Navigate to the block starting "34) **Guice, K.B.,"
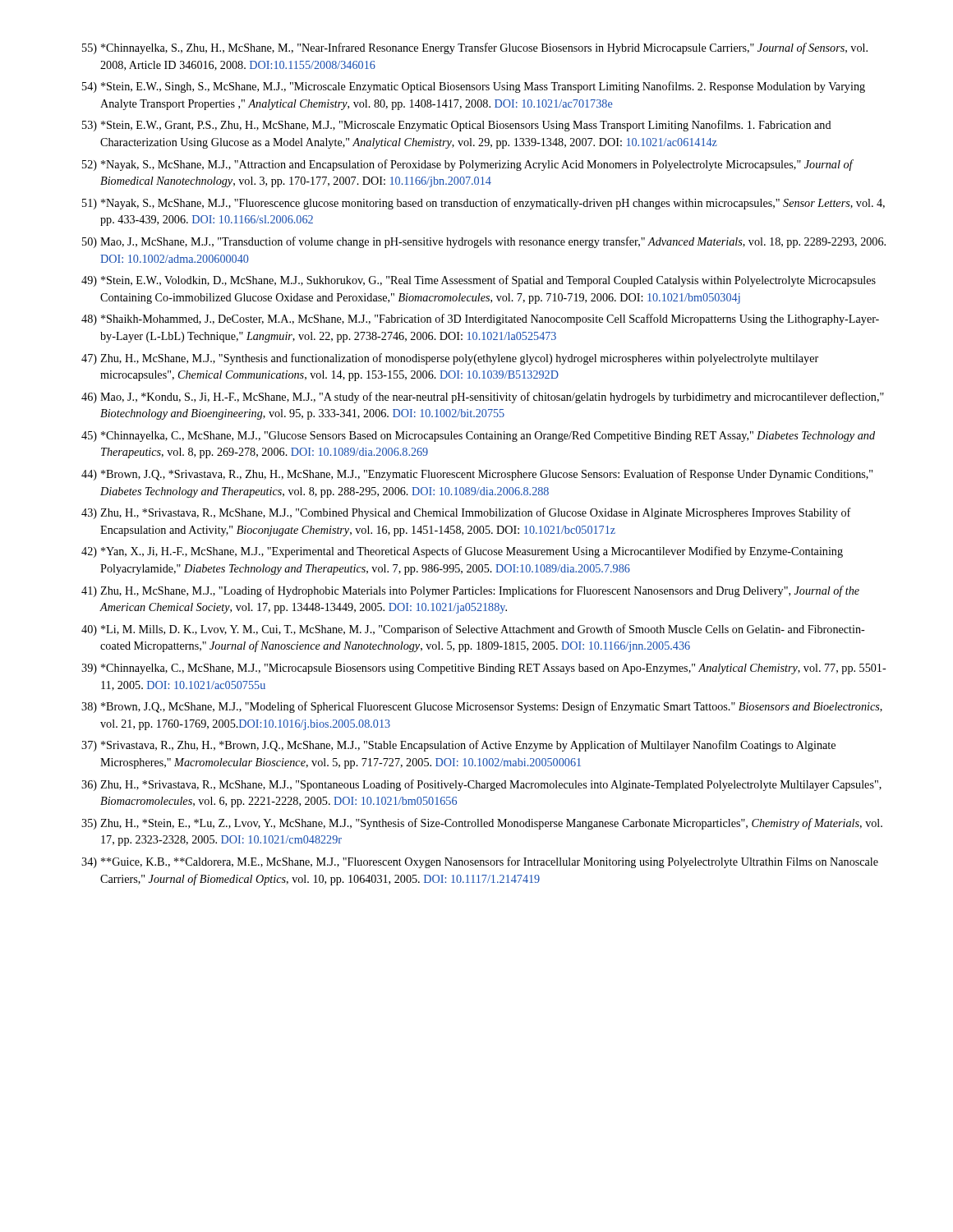The height and width of the screenshot is (1232, 953). click(x=476, y=870)
